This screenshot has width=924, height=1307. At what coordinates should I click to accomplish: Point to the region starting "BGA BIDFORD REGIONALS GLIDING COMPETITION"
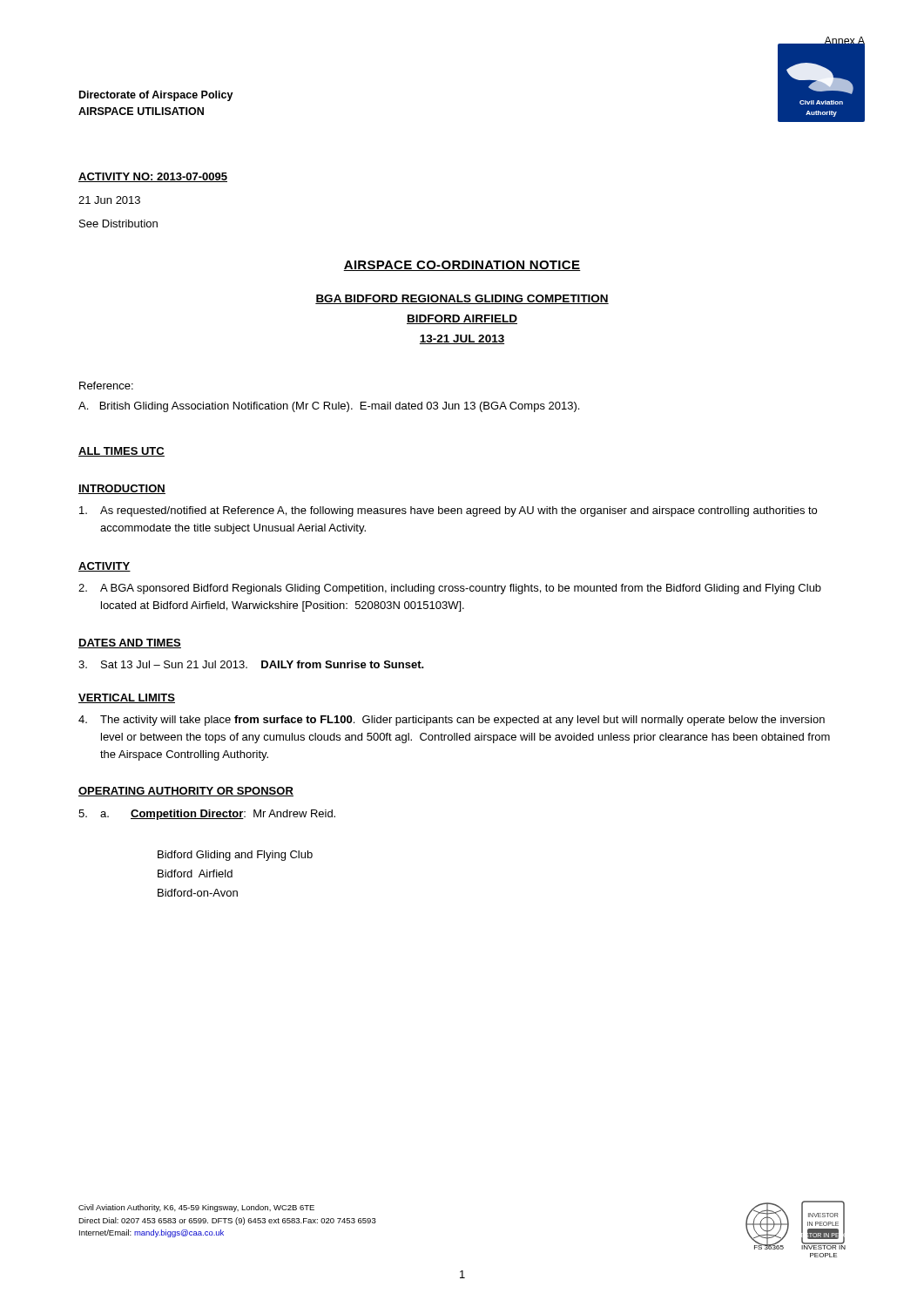(x=462, y=318)
